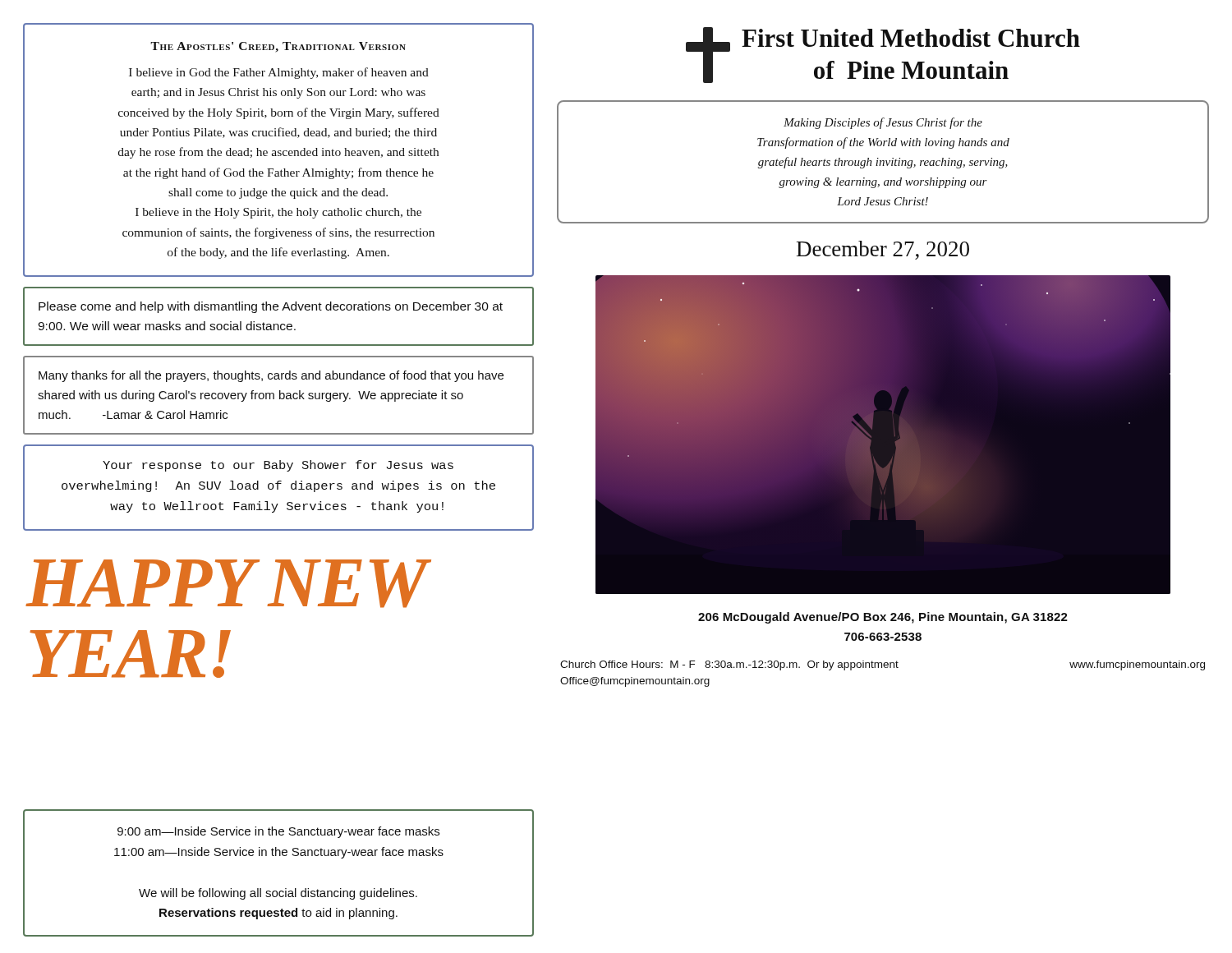The width and height of the screenshot is (1232, 953).
Task: Point to the element starting "Church Office Hours: M - F"
Action: click(883, 673)
